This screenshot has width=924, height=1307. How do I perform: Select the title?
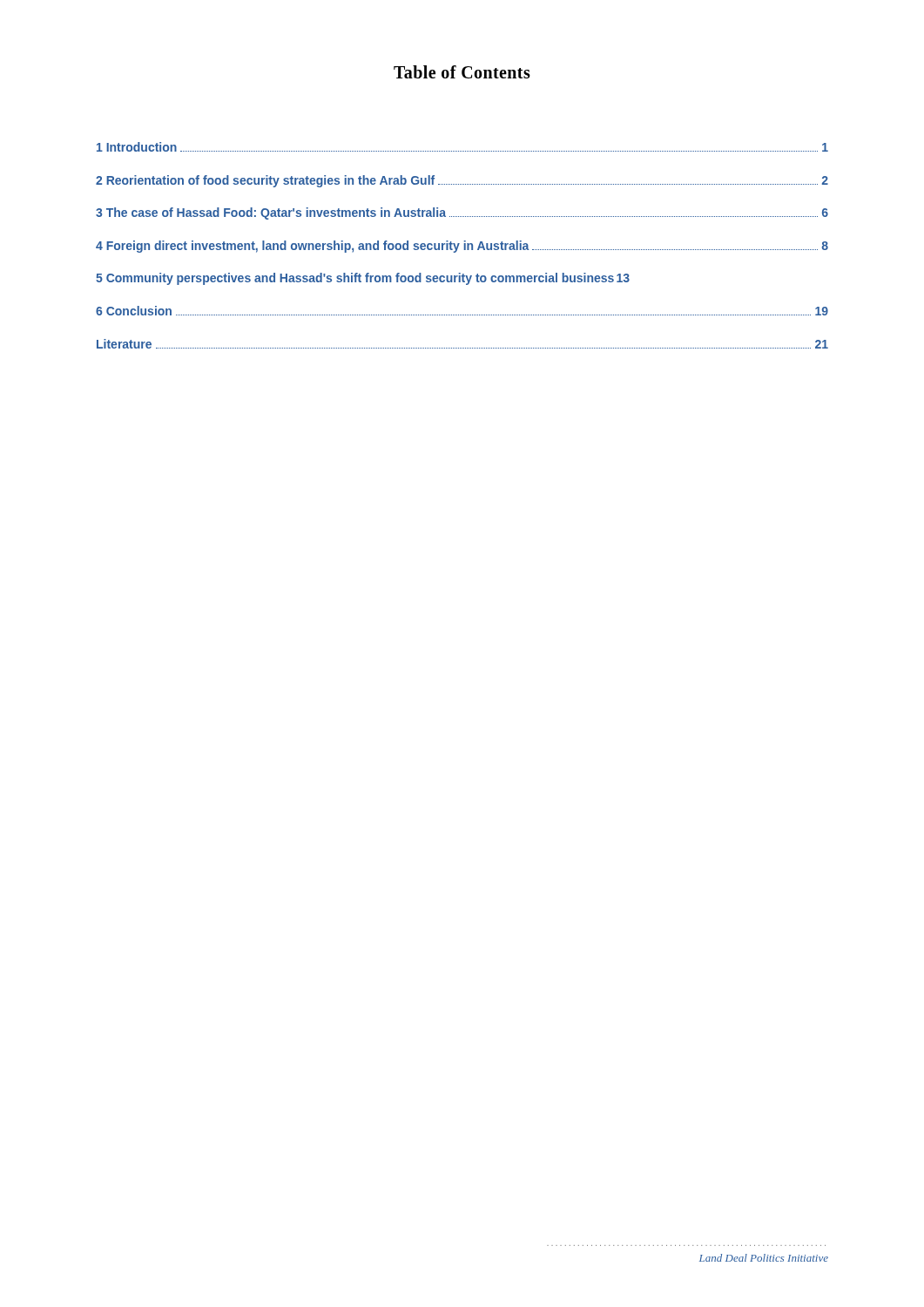pyautogui.click(x=462, y=72)
